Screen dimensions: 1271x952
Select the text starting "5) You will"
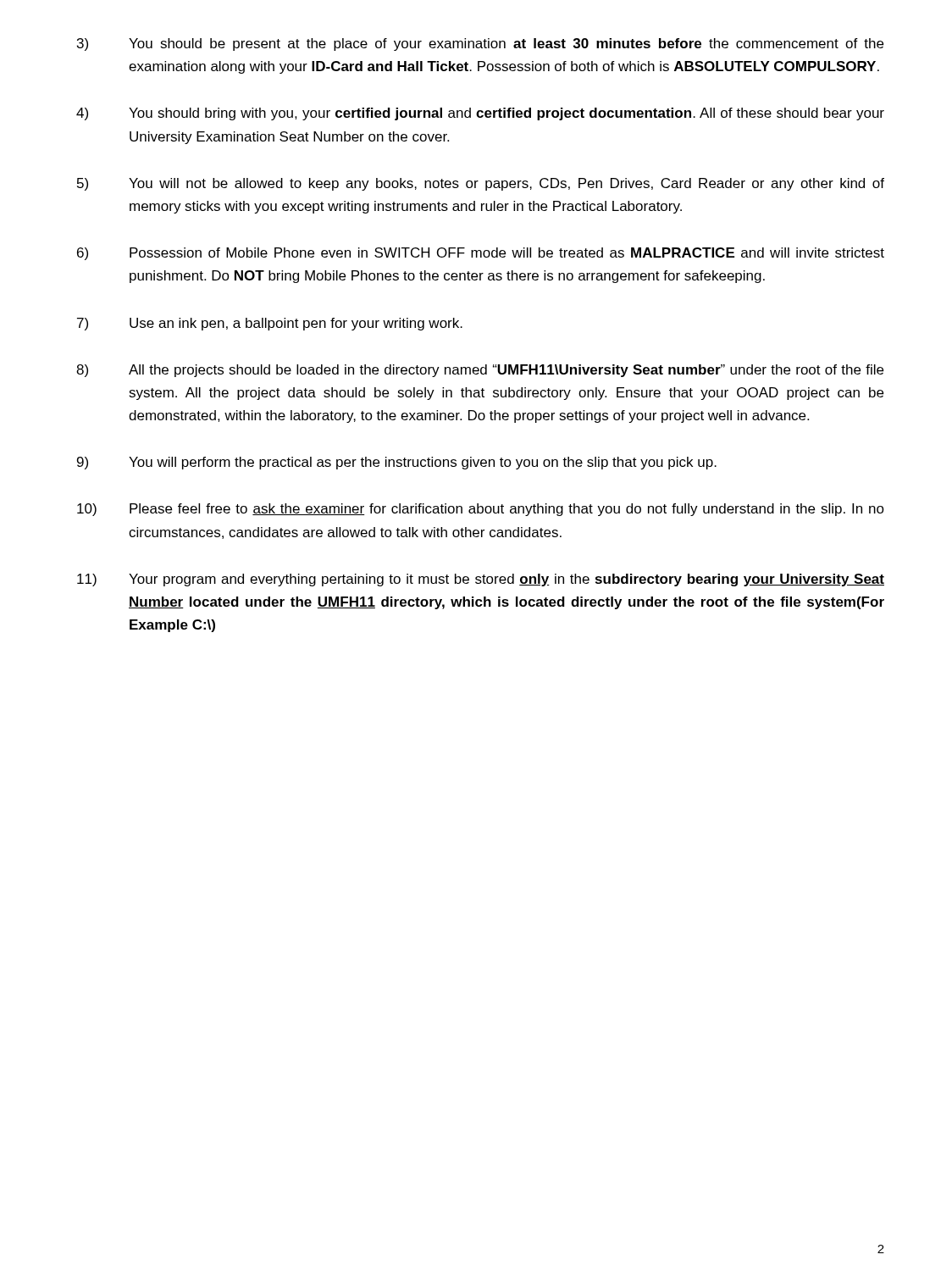click(480, 195)
